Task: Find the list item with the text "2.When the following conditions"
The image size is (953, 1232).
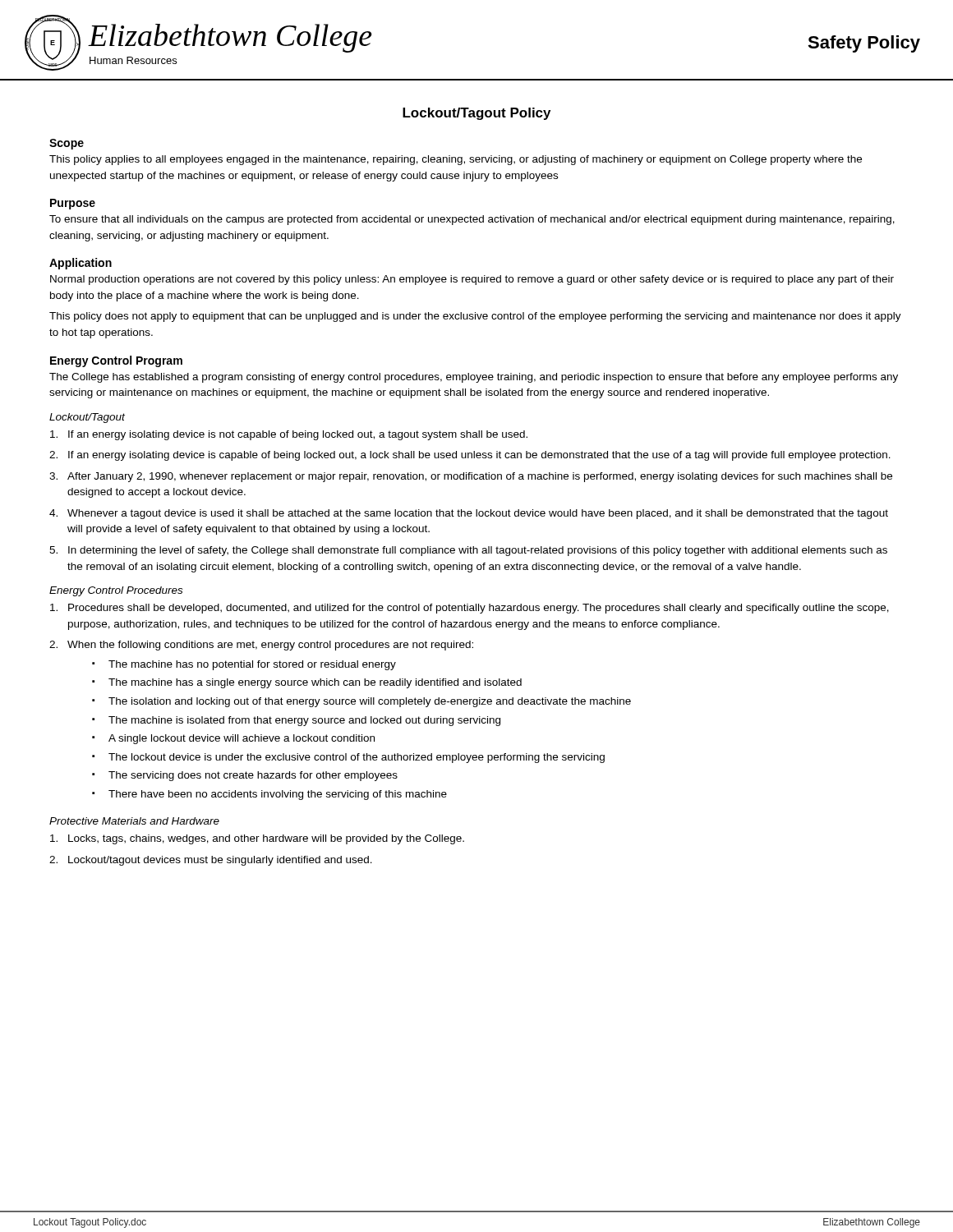Action: pos(340,721)
